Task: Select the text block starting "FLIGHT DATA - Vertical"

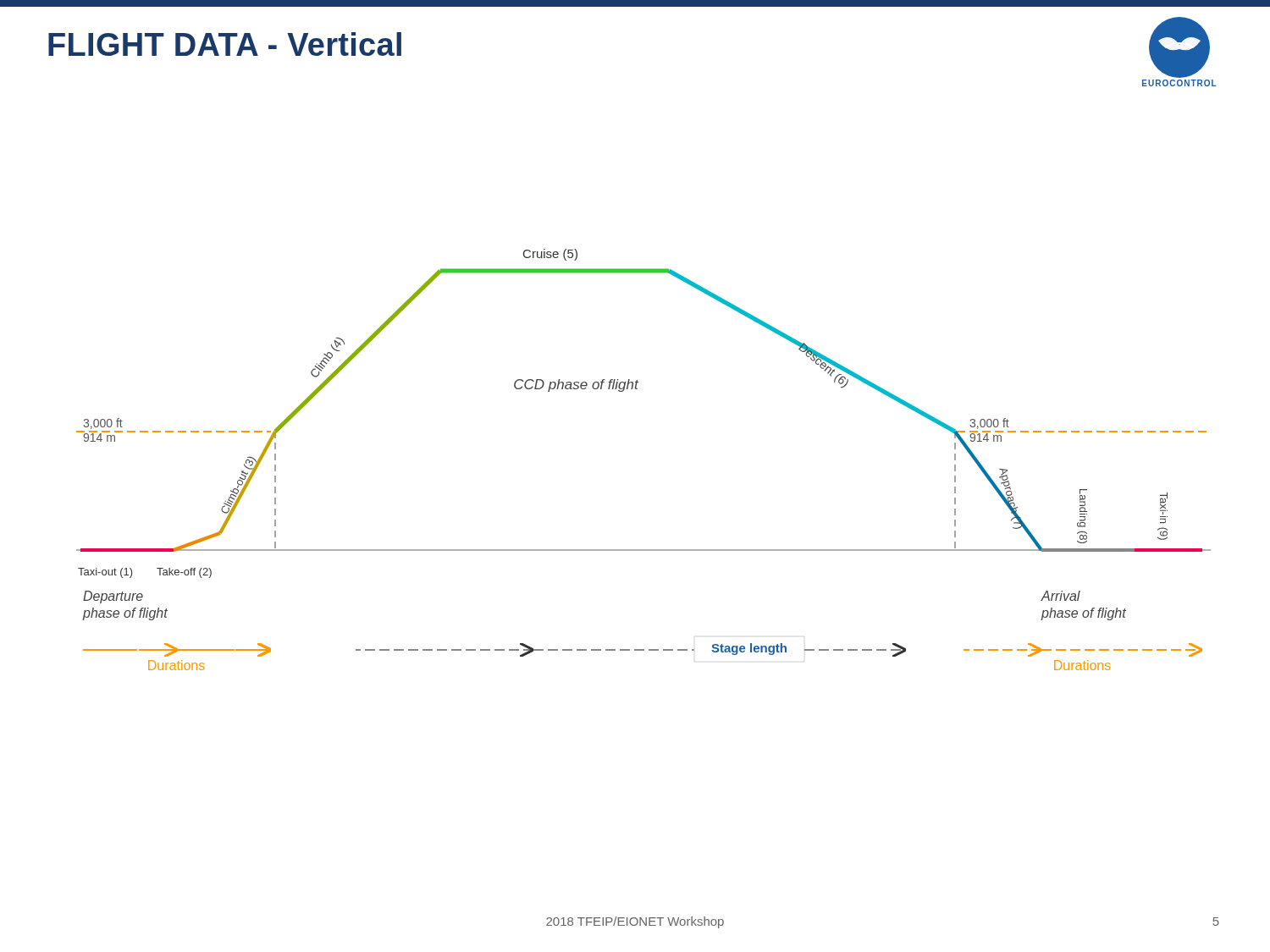Action: click(225, 45)
